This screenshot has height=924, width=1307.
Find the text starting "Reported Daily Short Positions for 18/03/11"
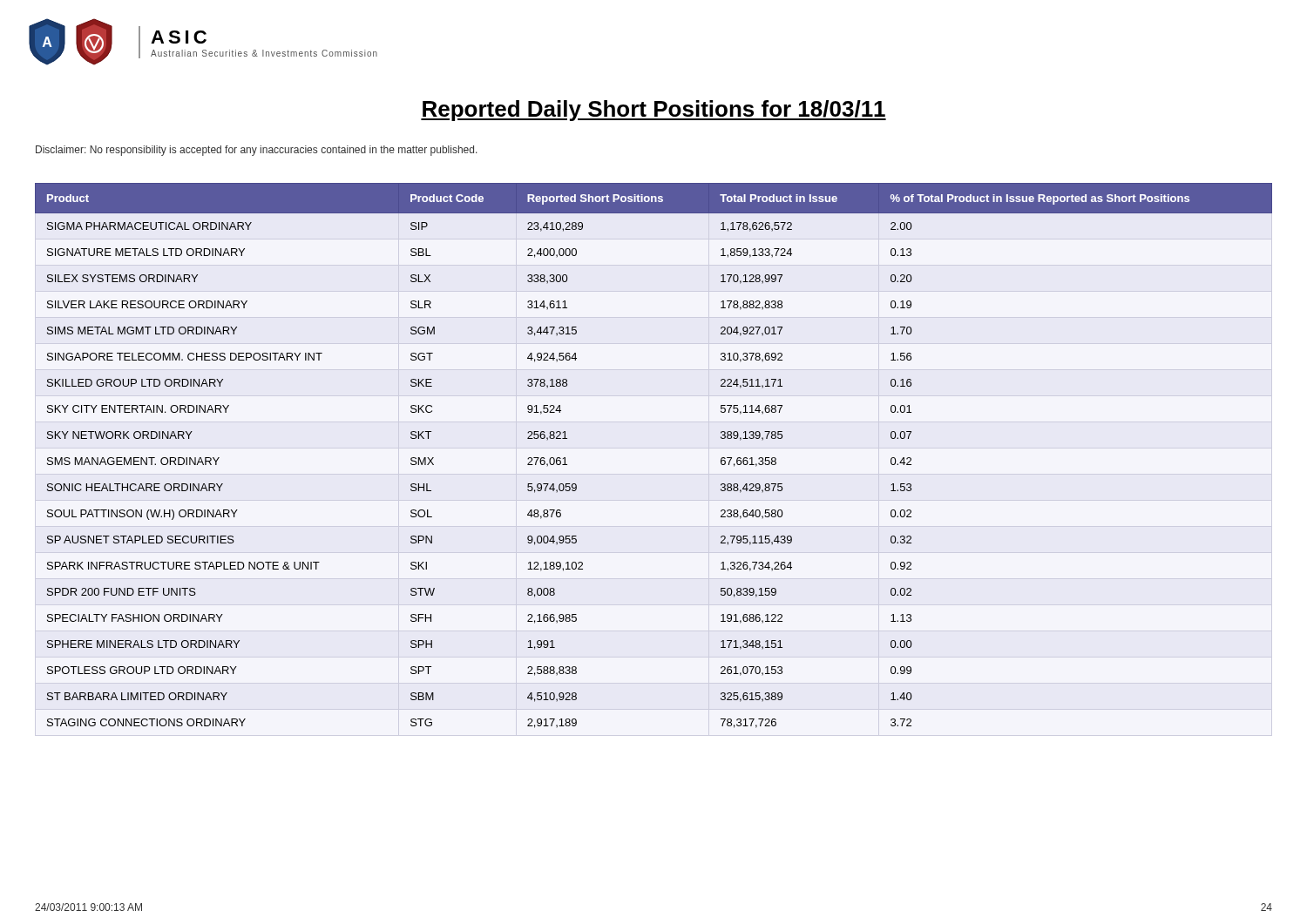(654, 109)
